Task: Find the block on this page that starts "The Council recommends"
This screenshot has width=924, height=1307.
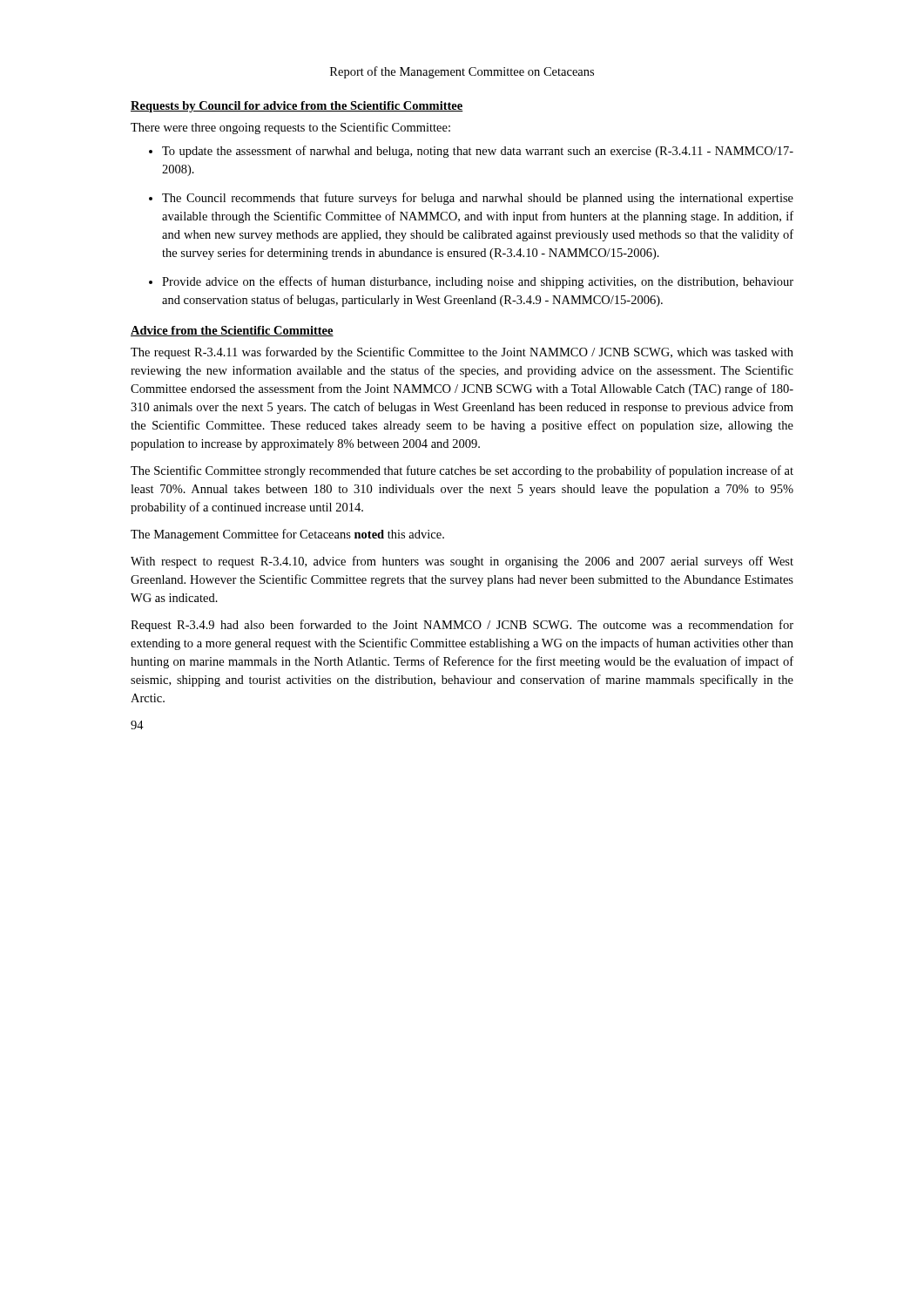Action: coord(478,225)
